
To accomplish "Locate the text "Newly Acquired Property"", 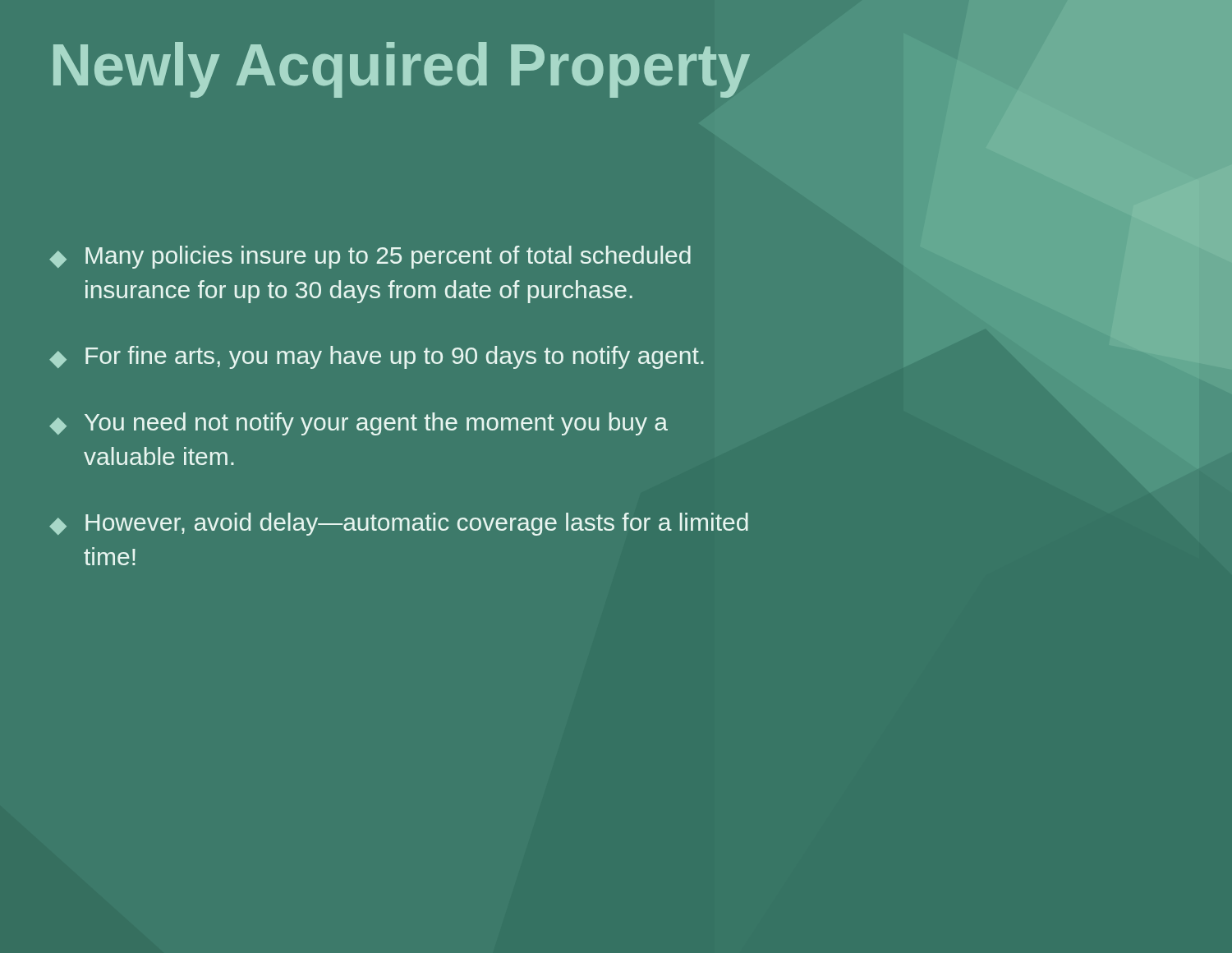I will pos(407,65).
